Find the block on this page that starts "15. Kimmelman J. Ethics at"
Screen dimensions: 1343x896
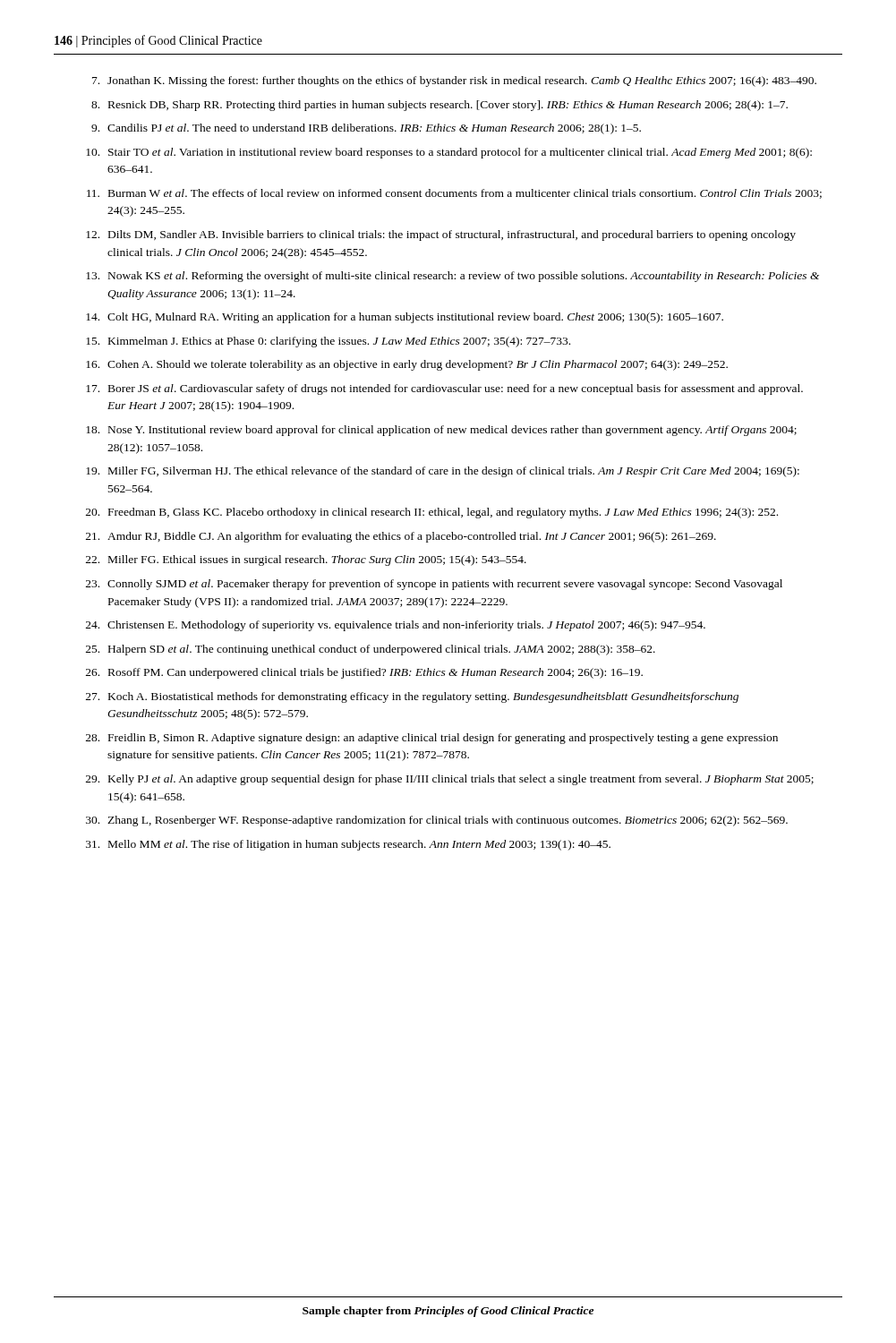(x=448, y=341)
